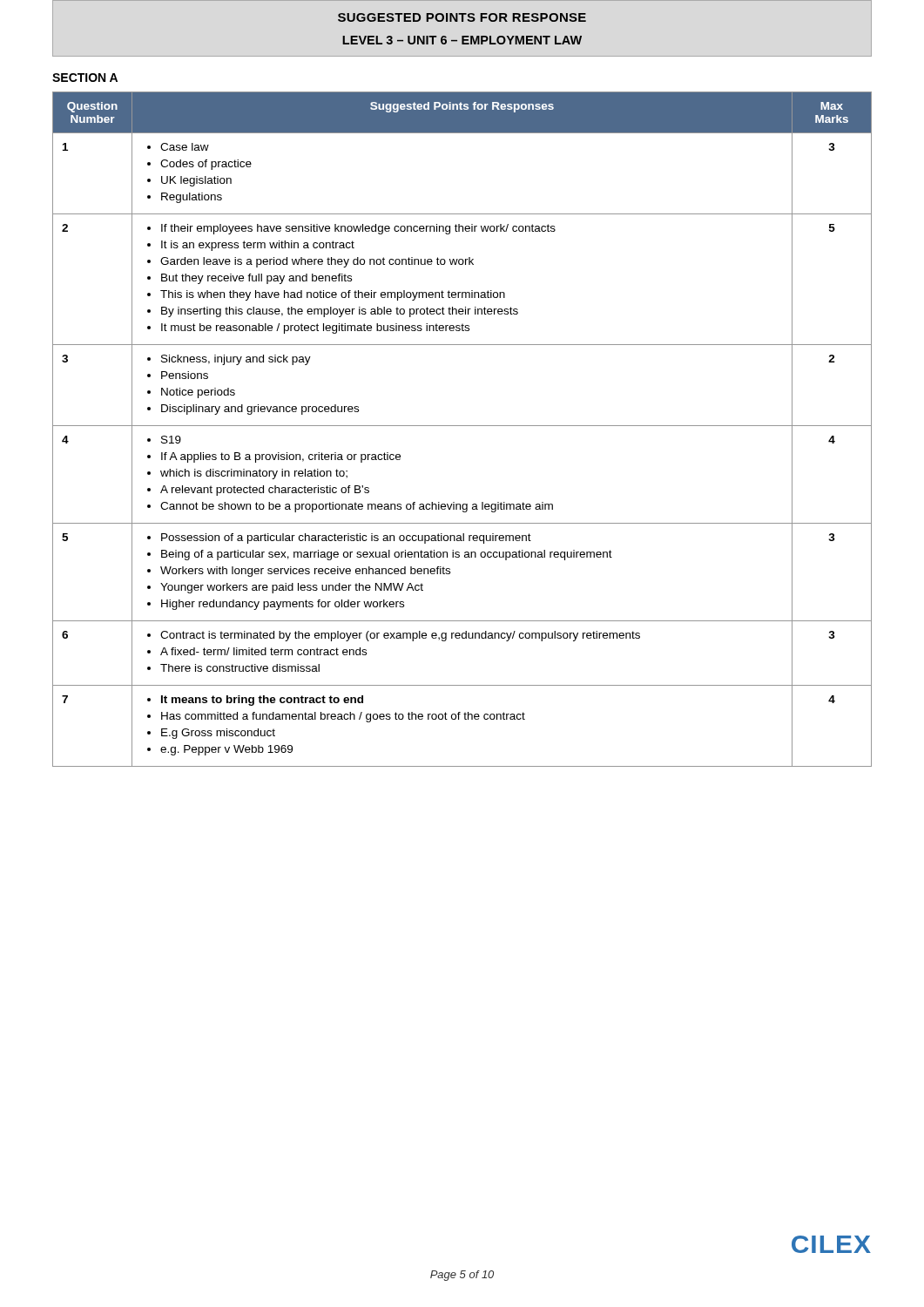
Task: Find the table that mentions "It means to bring"
Action: (x=462, y=429)
